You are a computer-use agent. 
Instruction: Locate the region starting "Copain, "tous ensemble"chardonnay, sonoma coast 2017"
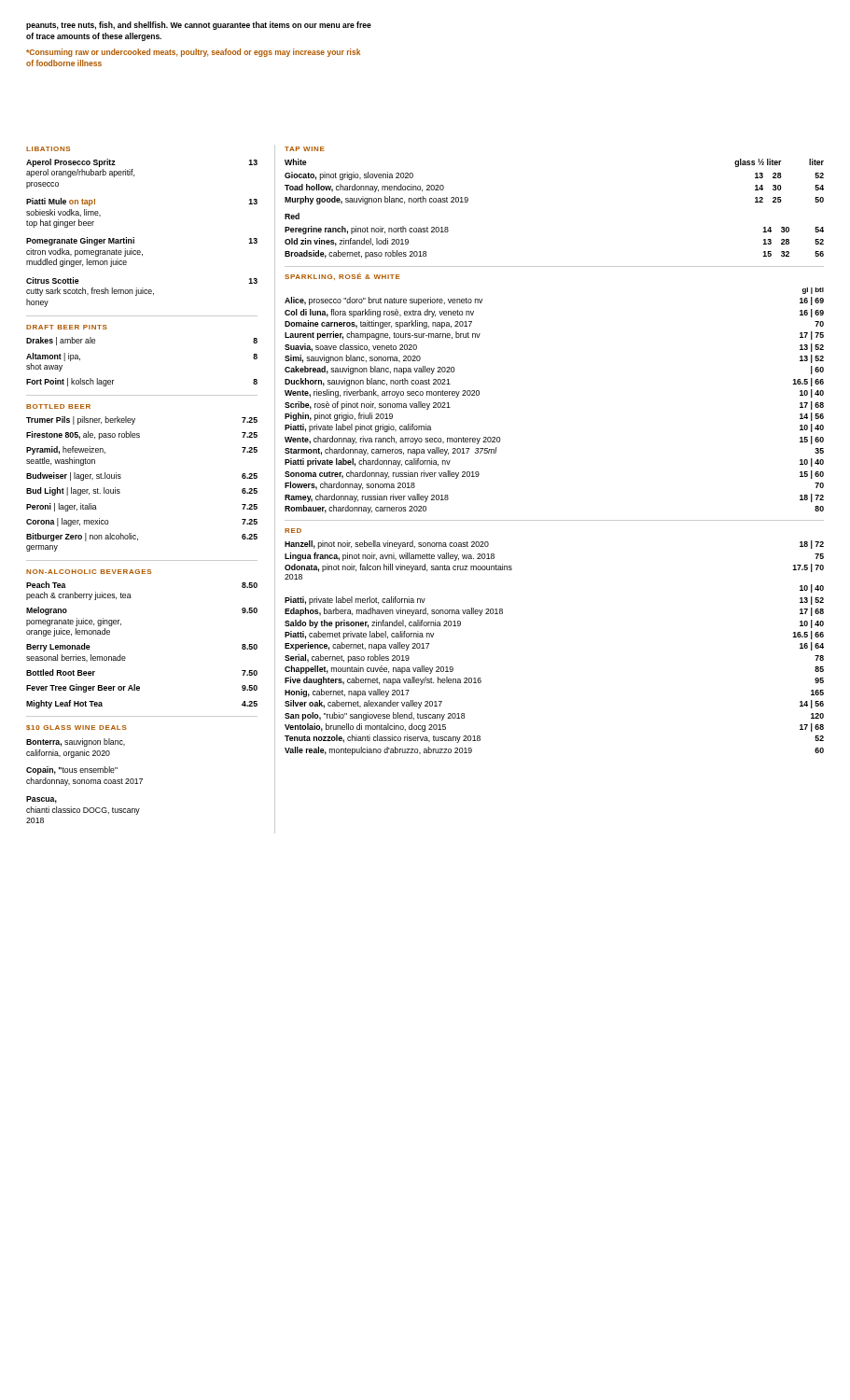pyautogui.click(x=85, y=776)
